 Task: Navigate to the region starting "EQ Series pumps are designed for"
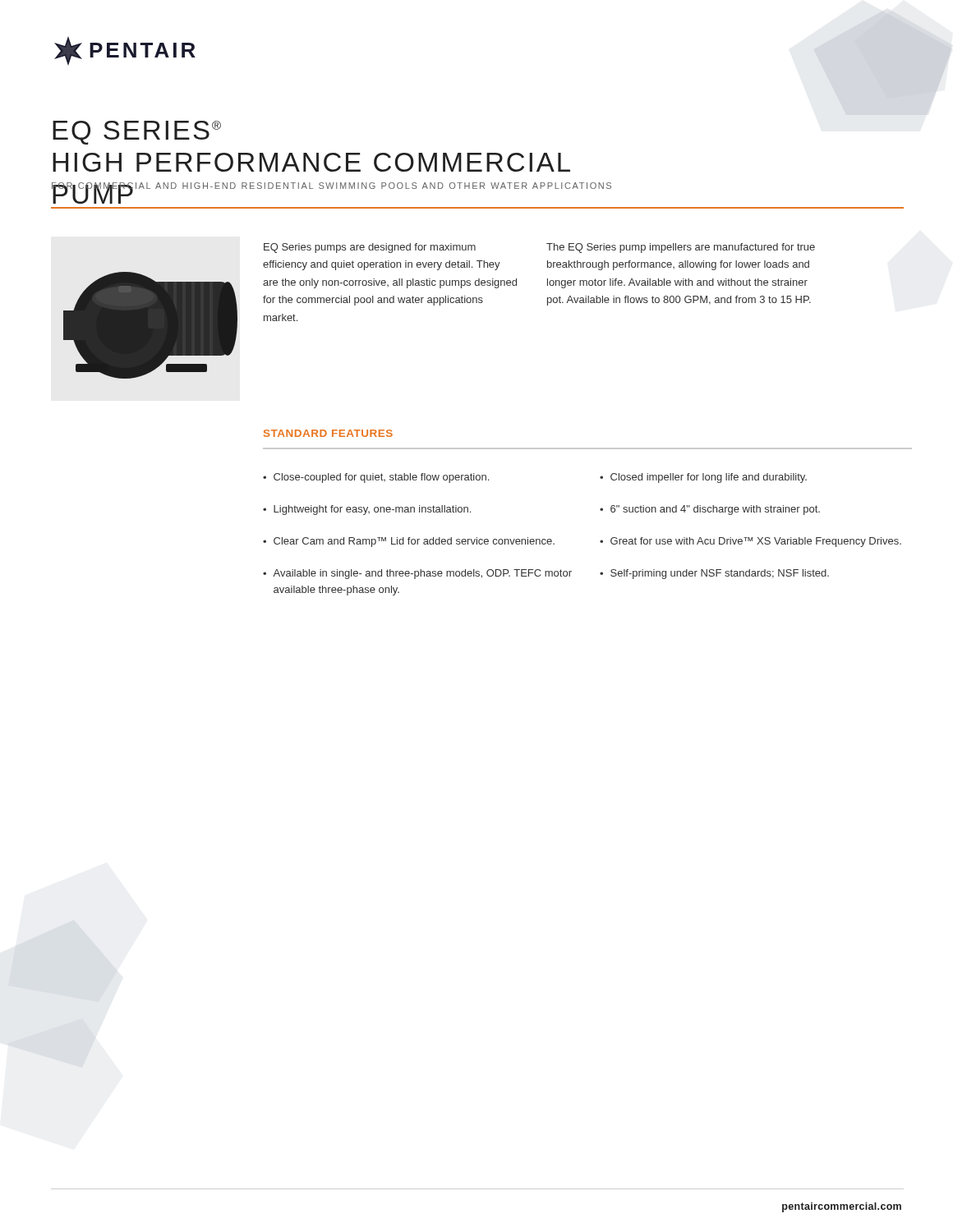pyautogui.click(x=390, y=282)
